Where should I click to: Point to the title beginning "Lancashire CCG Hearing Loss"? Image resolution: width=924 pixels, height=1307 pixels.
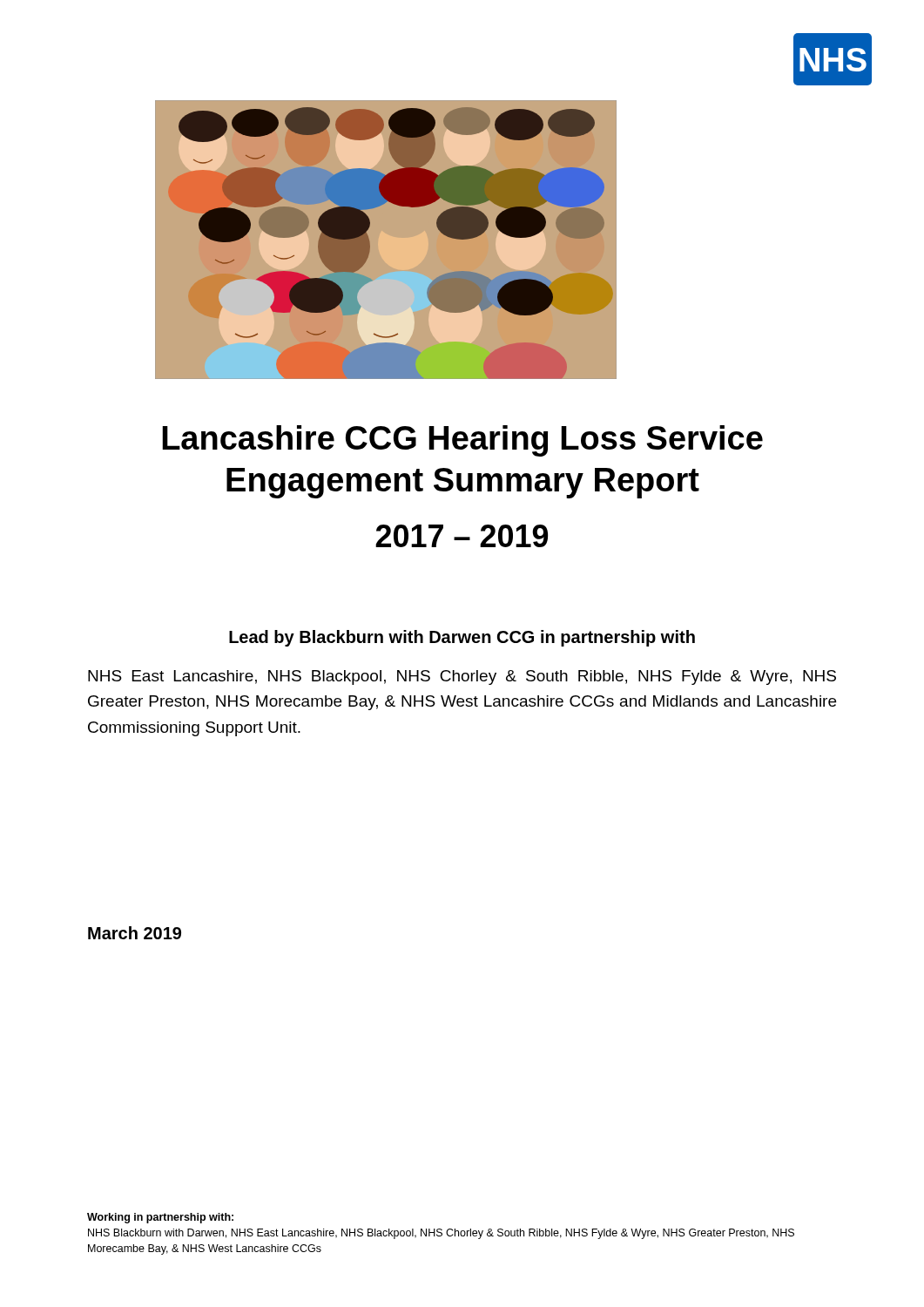[462, 487]
